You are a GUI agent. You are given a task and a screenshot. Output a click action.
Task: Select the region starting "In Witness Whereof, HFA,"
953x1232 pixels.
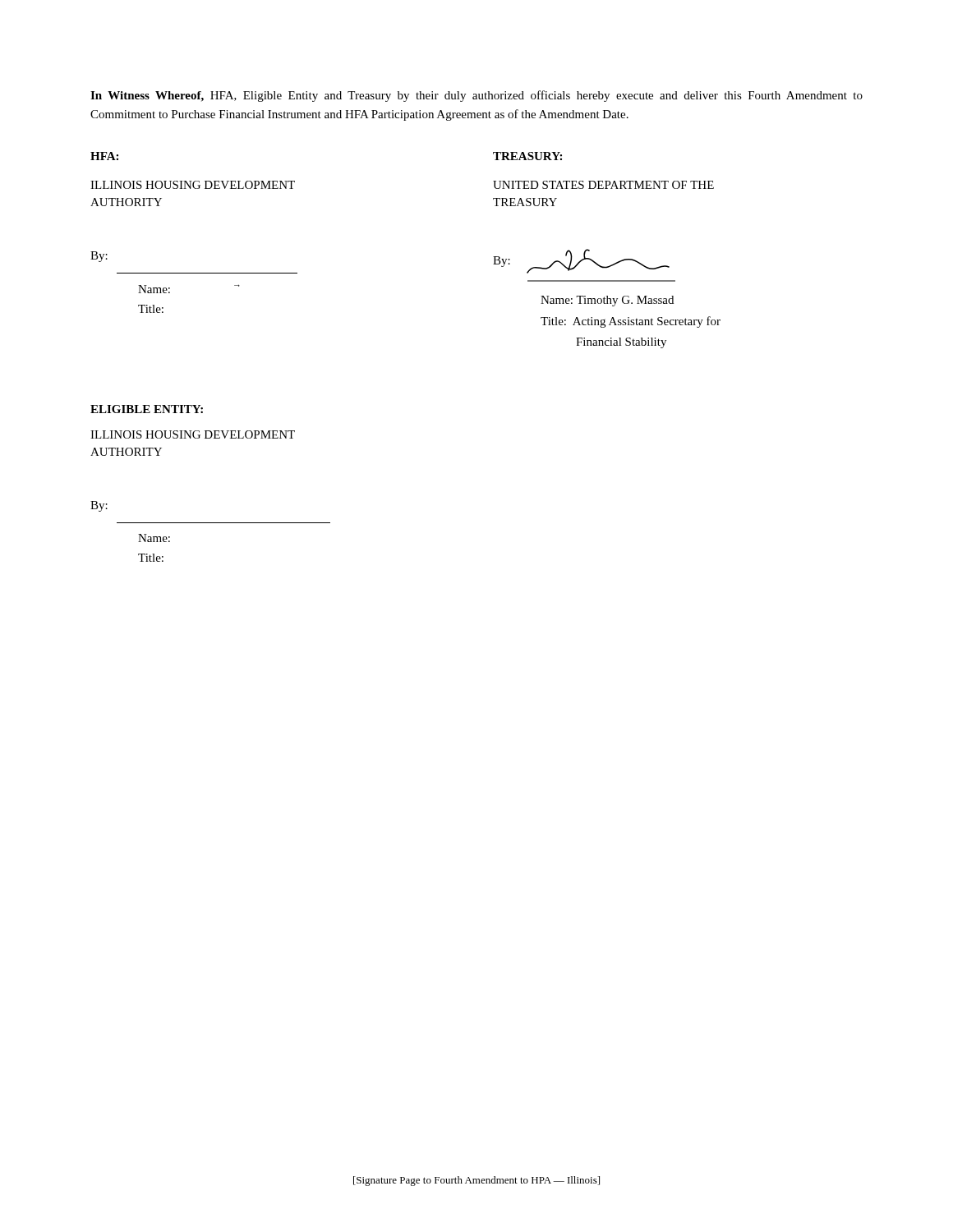pos(476,105)
